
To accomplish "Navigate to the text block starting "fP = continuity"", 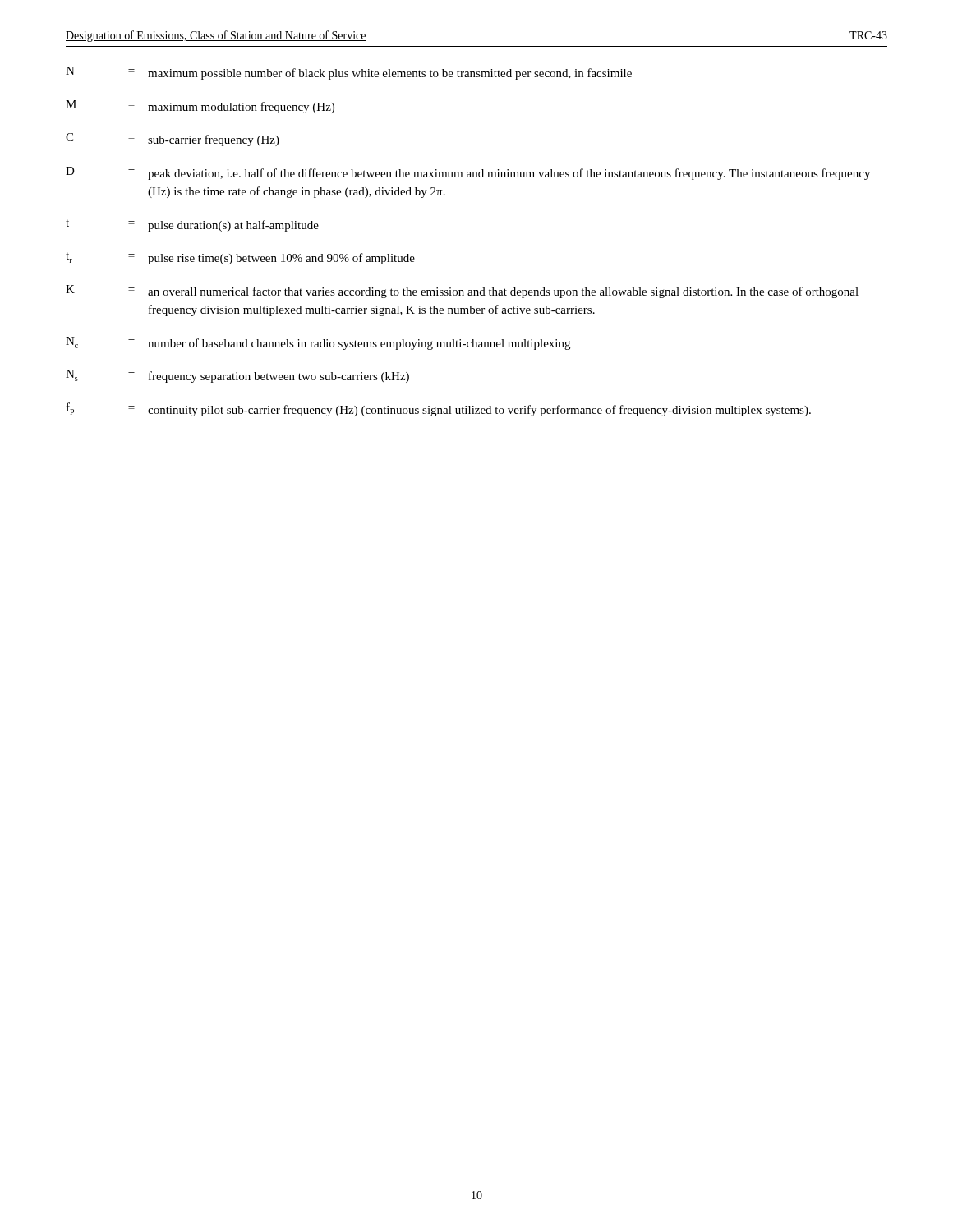I will (476, 410).
